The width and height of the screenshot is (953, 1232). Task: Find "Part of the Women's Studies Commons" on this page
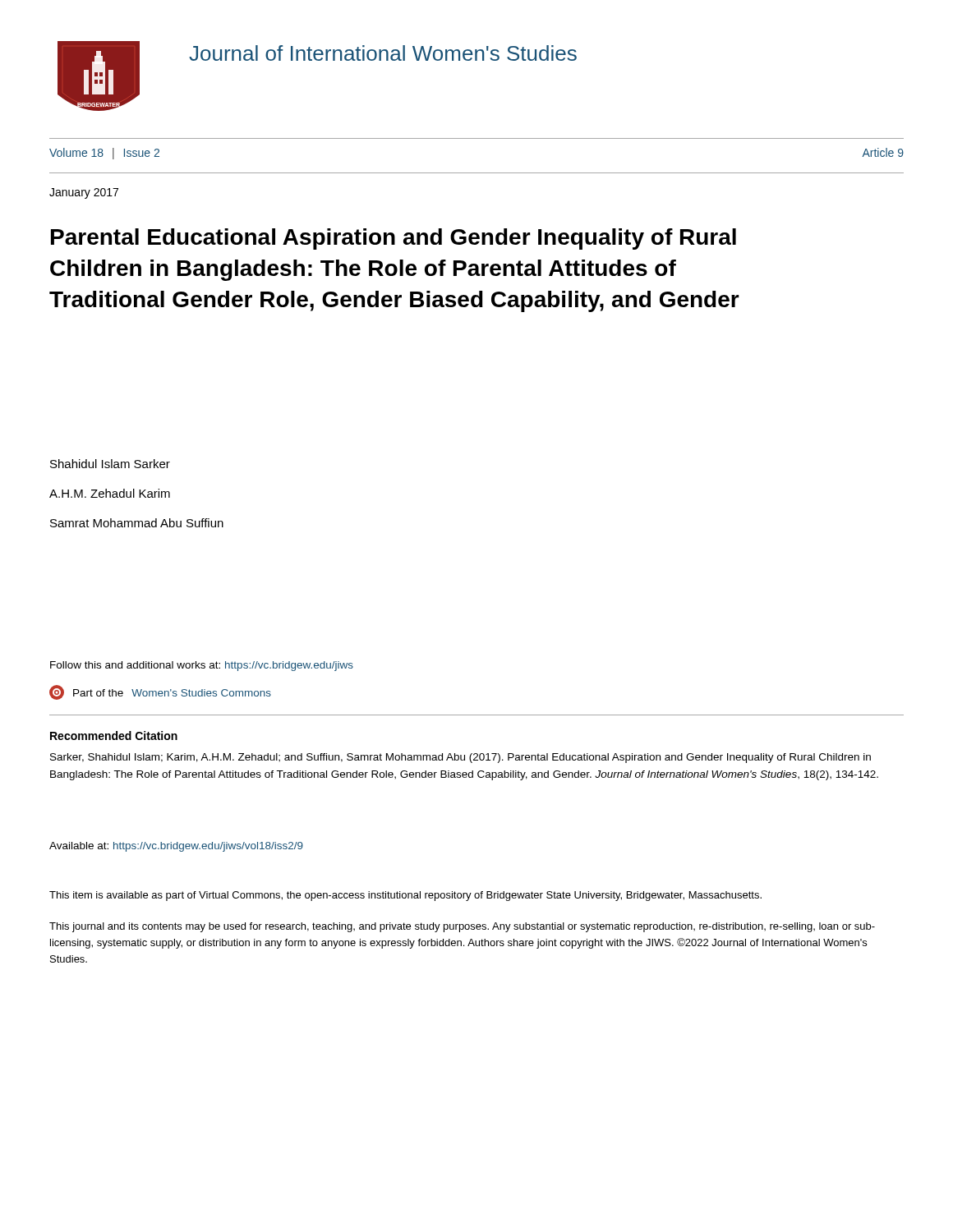click(160, 692)
